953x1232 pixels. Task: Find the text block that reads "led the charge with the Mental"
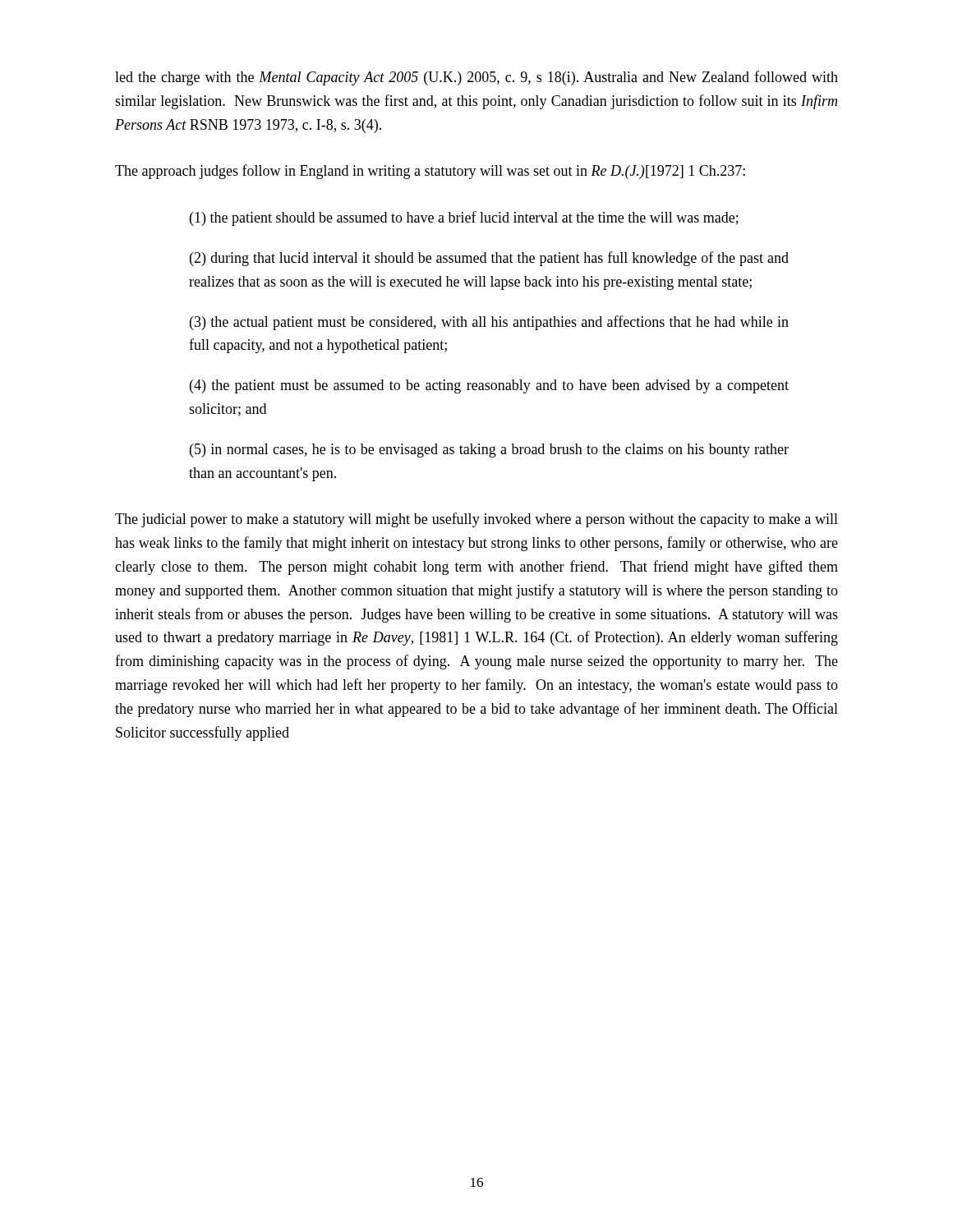click(476, 101)
